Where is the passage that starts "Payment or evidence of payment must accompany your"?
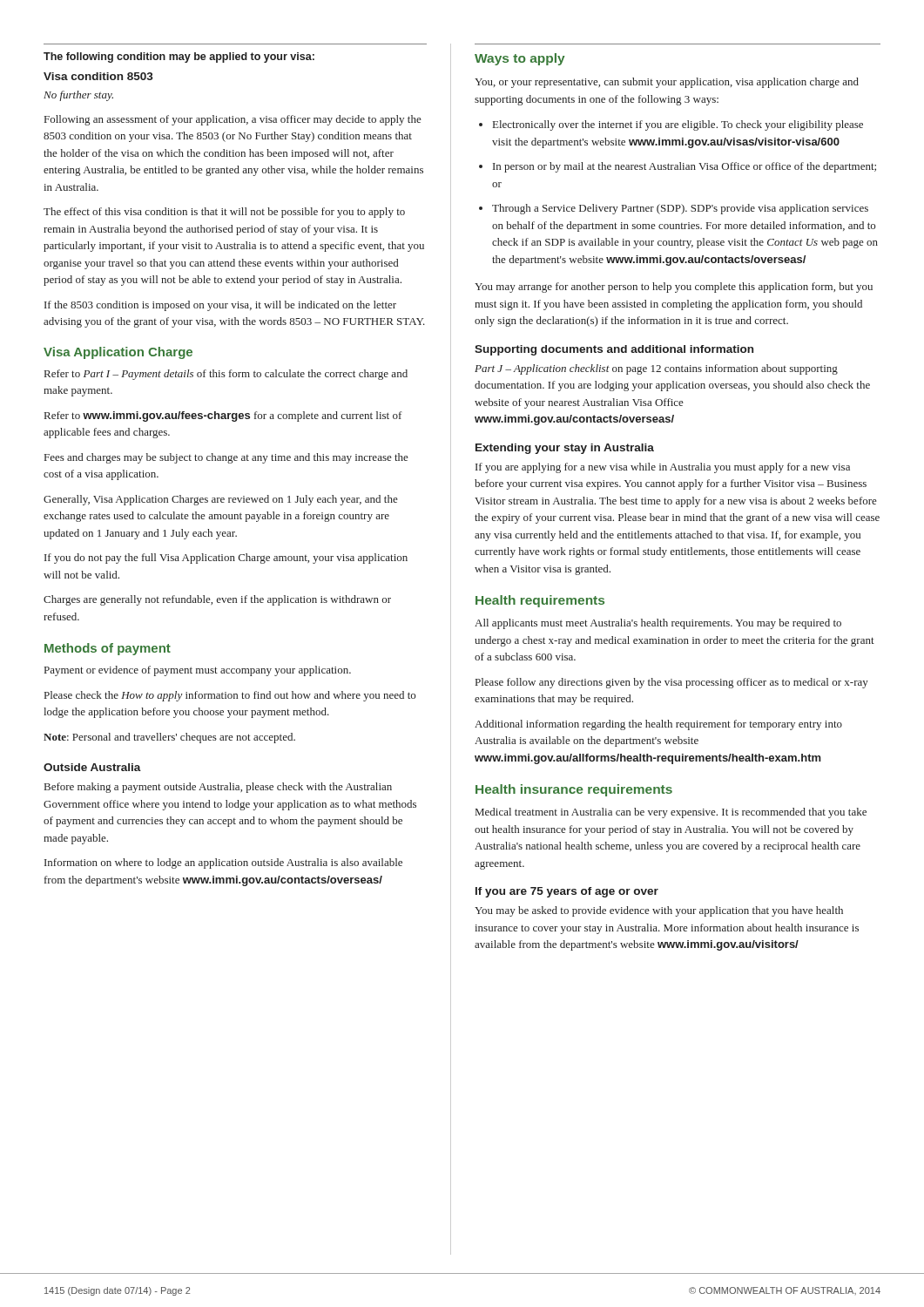 197,670
